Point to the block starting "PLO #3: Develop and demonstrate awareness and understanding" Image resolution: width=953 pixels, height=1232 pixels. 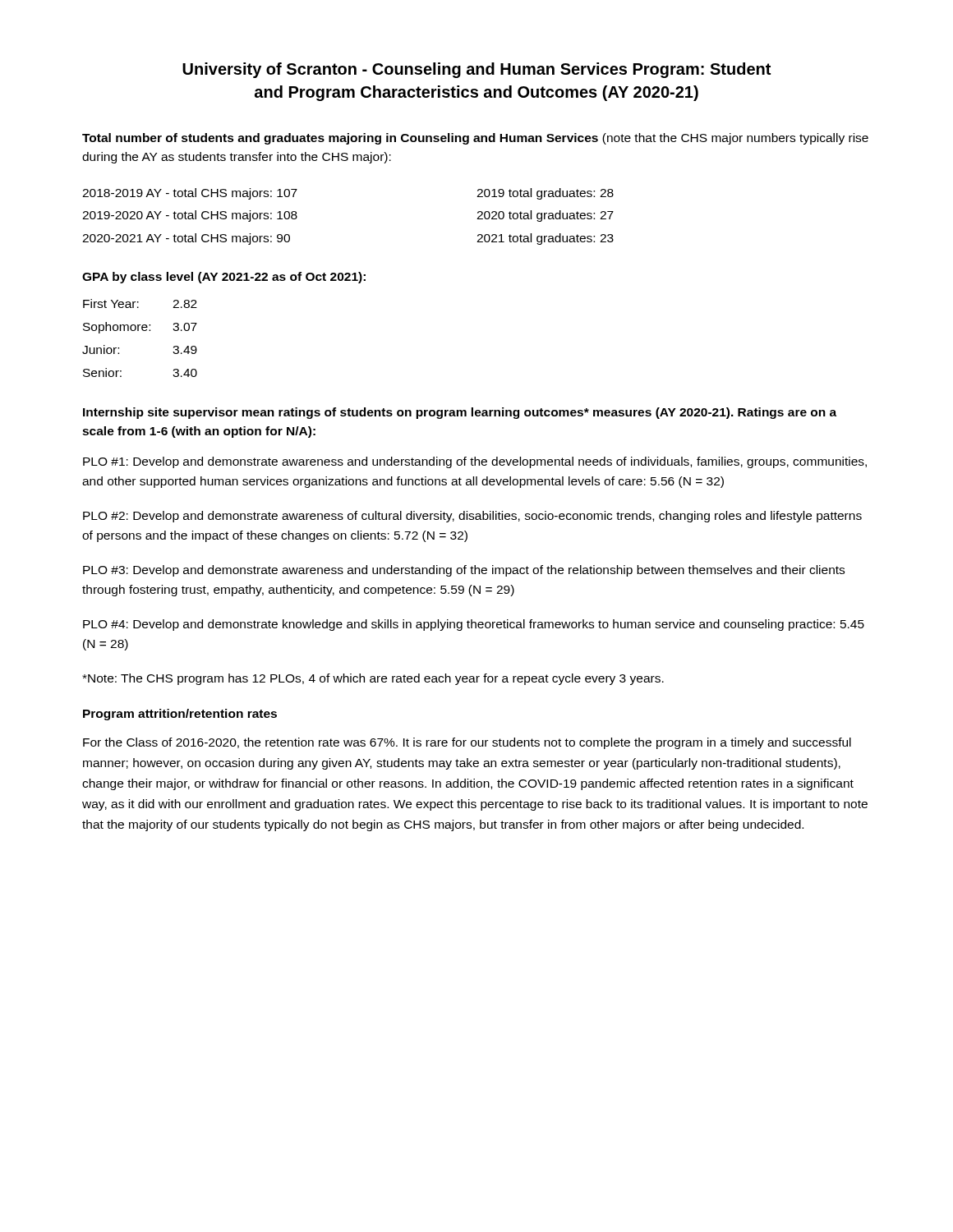[x=464, y=580]
